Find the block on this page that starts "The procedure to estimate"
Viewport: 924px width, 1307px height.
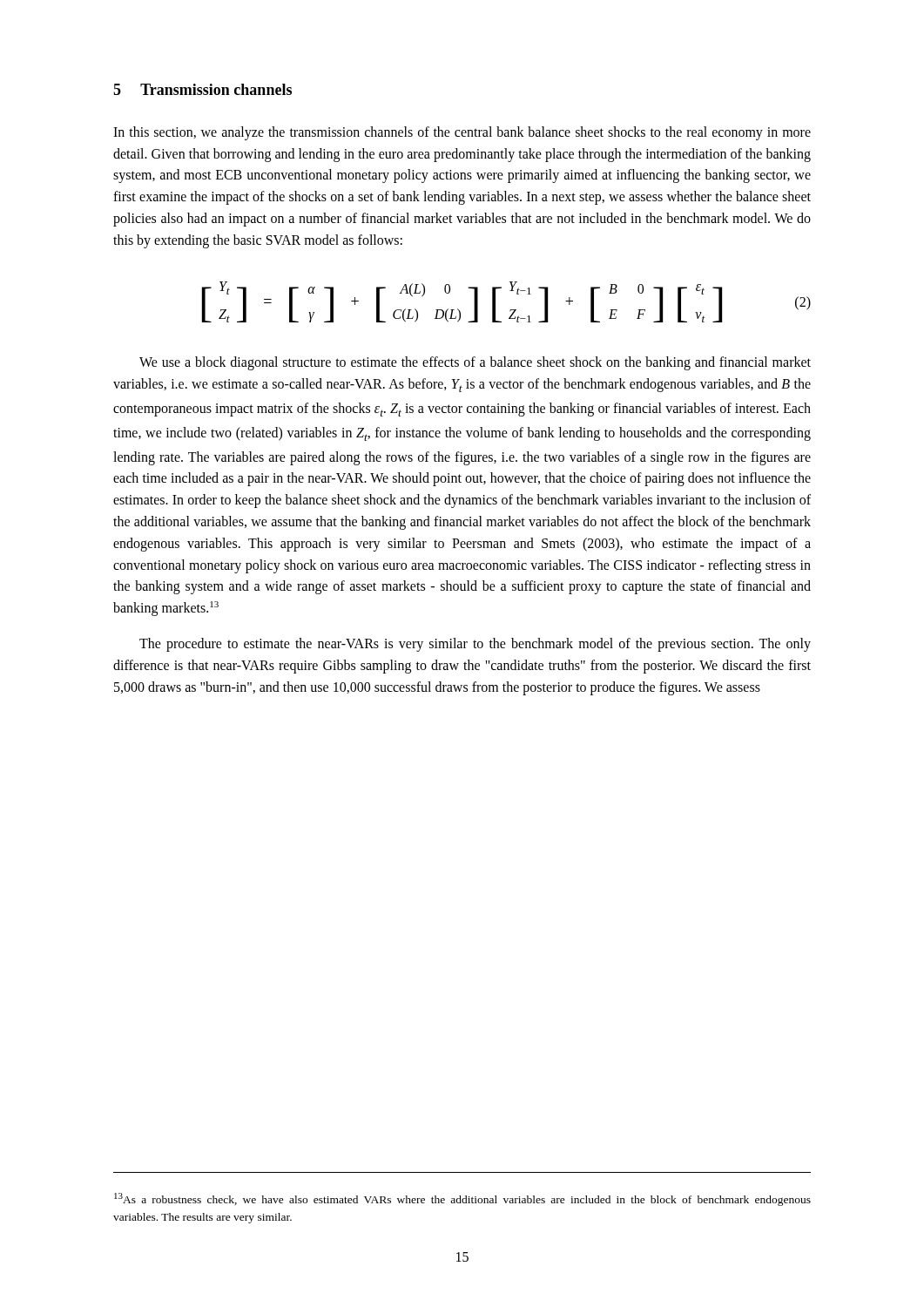coord(462,666)
